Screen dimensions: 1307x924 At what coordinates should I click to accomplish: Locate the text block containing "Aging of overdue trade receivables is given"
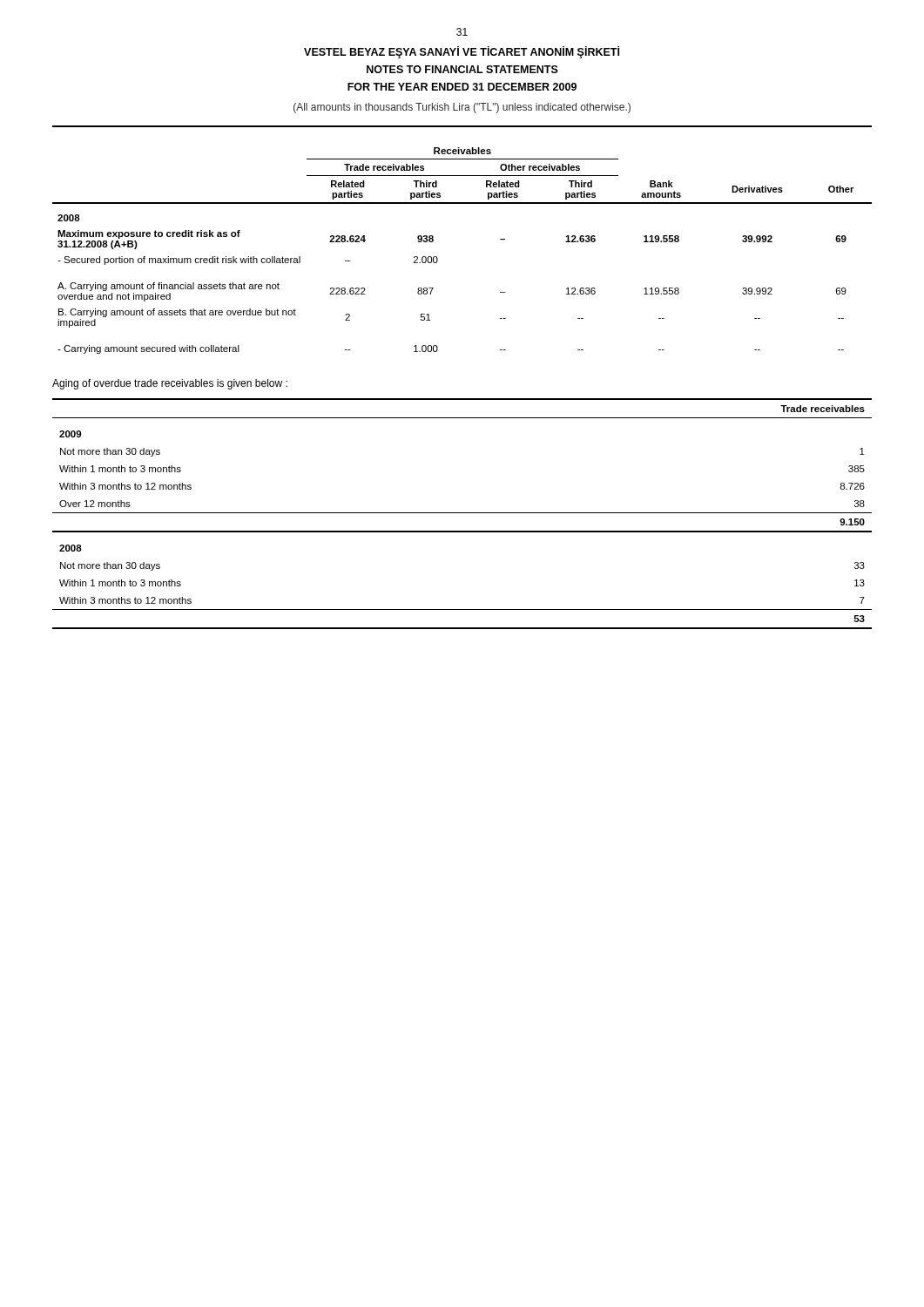[x=170, y=383]
